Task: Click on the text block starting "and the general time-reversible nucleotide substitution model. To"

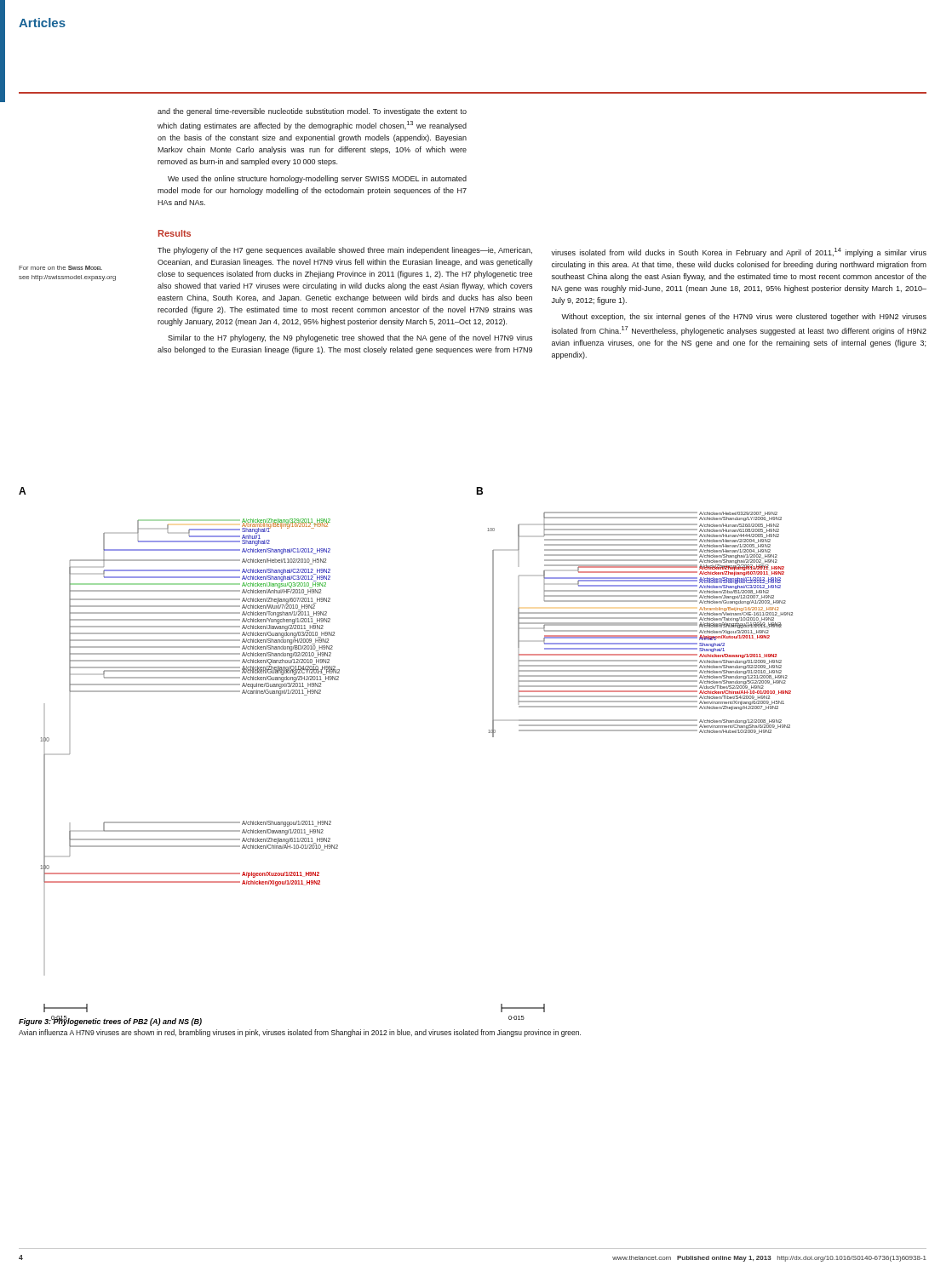Action: pyautogui.click(x=312, y=158)
